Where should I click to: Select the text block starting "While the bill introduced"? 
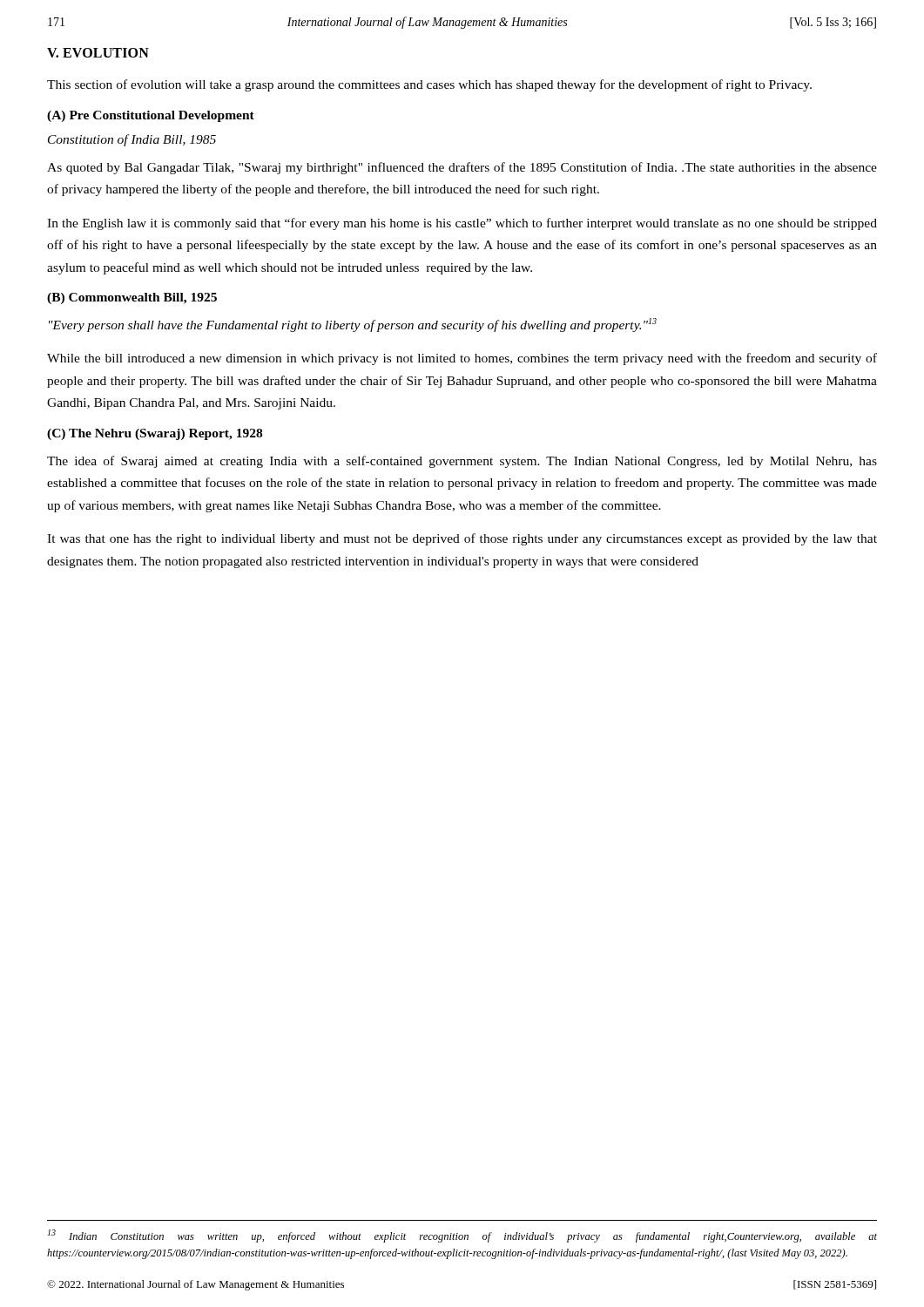point(462,380)
